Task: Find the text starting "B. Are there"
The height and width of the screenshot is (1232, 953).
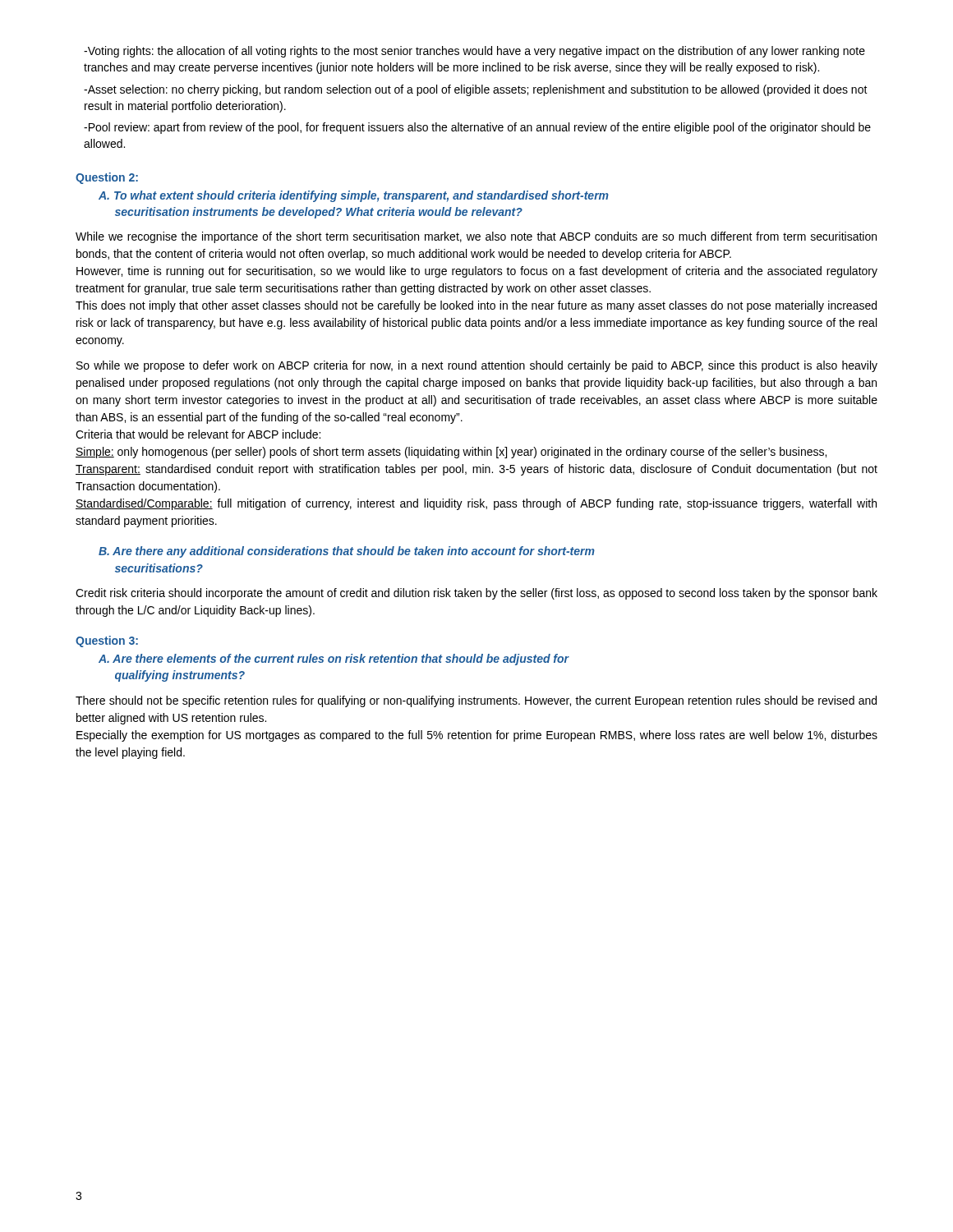Action: (x=347, y=560)
